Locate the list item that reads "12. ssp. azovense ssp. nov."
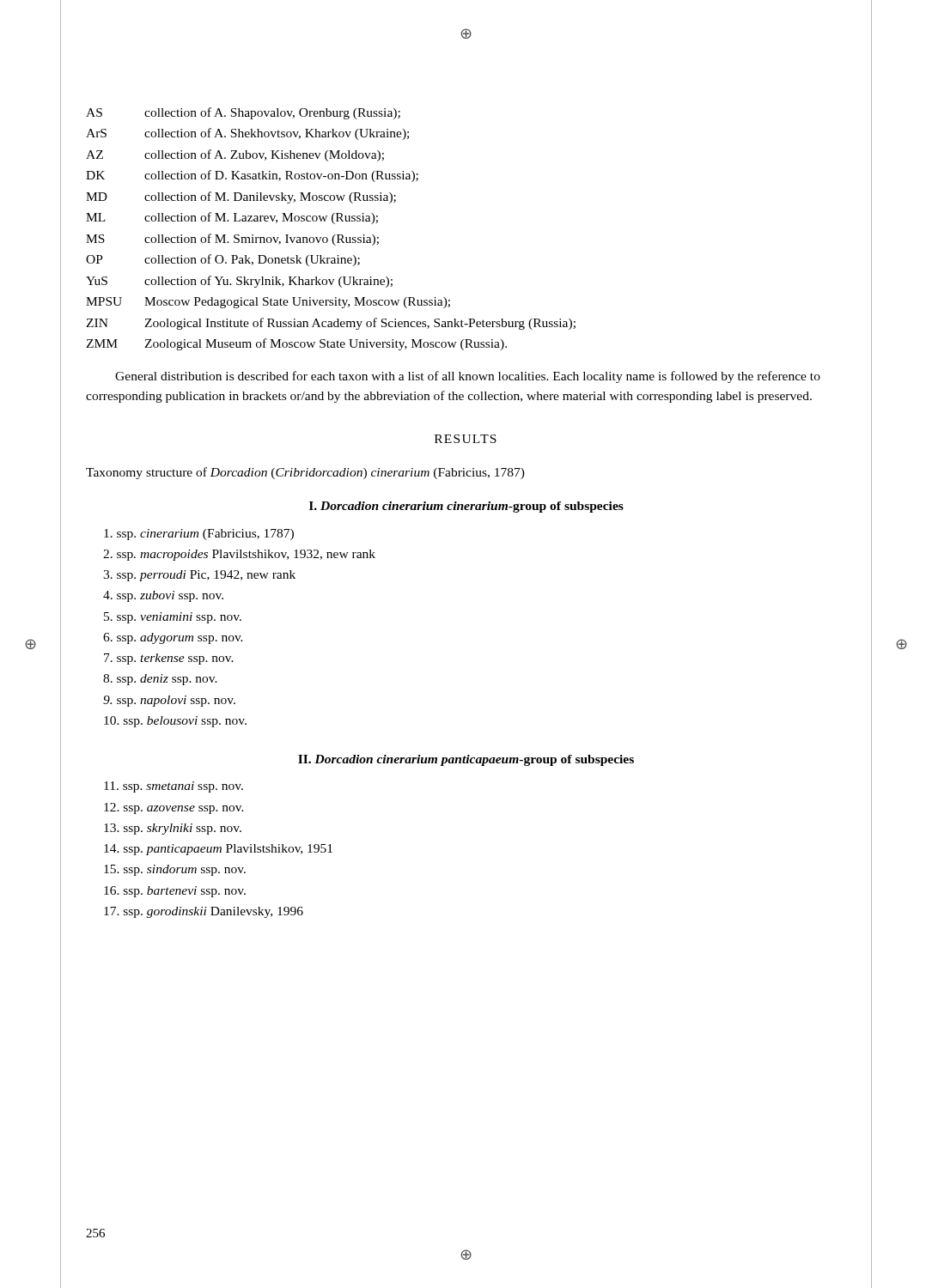Image resolution: width=932 pixels, height=1288 pixels. click(x=174, y=806)
